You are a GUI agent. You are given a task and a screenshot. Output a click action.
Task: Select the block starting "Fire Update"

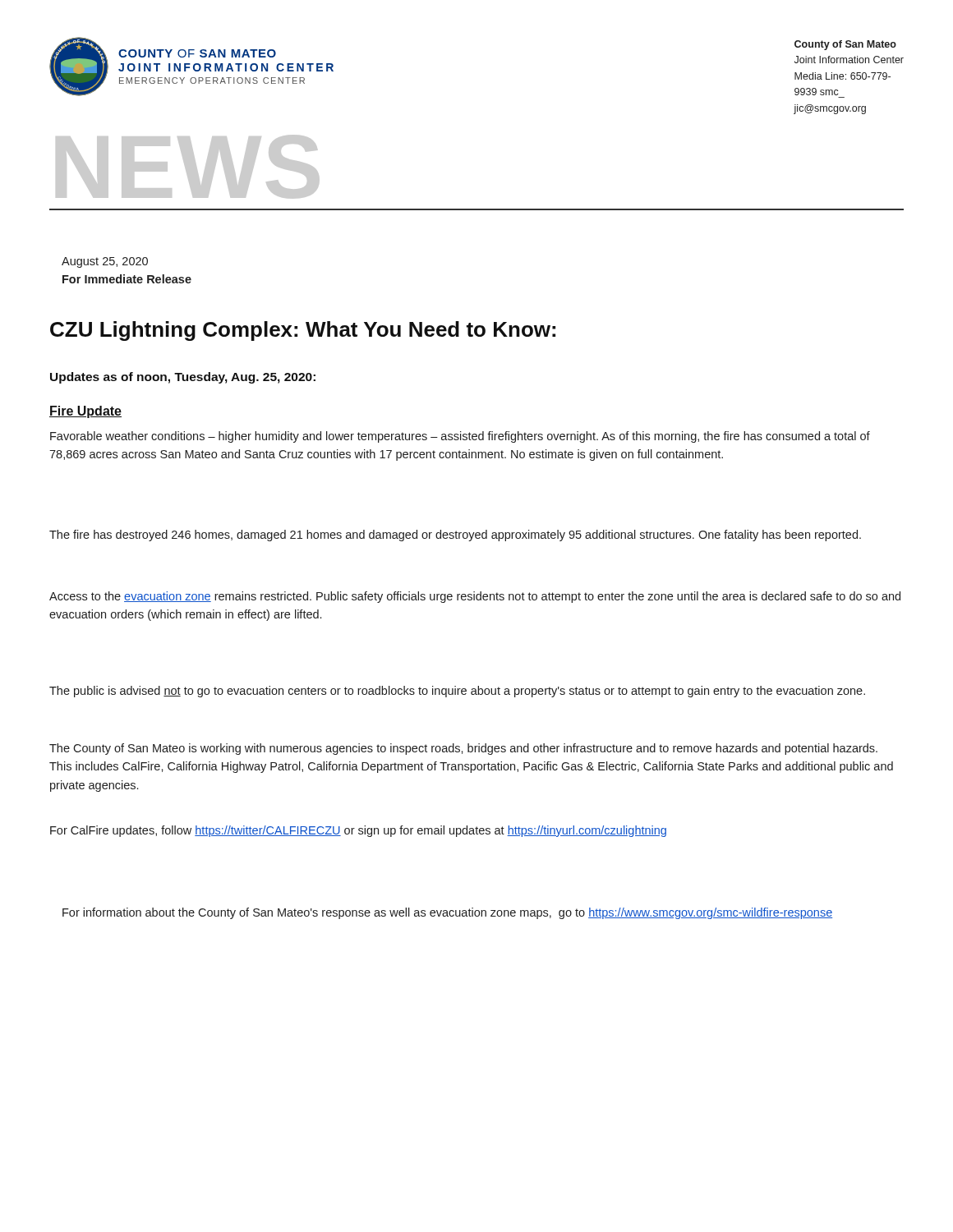(x=85, y=411)
